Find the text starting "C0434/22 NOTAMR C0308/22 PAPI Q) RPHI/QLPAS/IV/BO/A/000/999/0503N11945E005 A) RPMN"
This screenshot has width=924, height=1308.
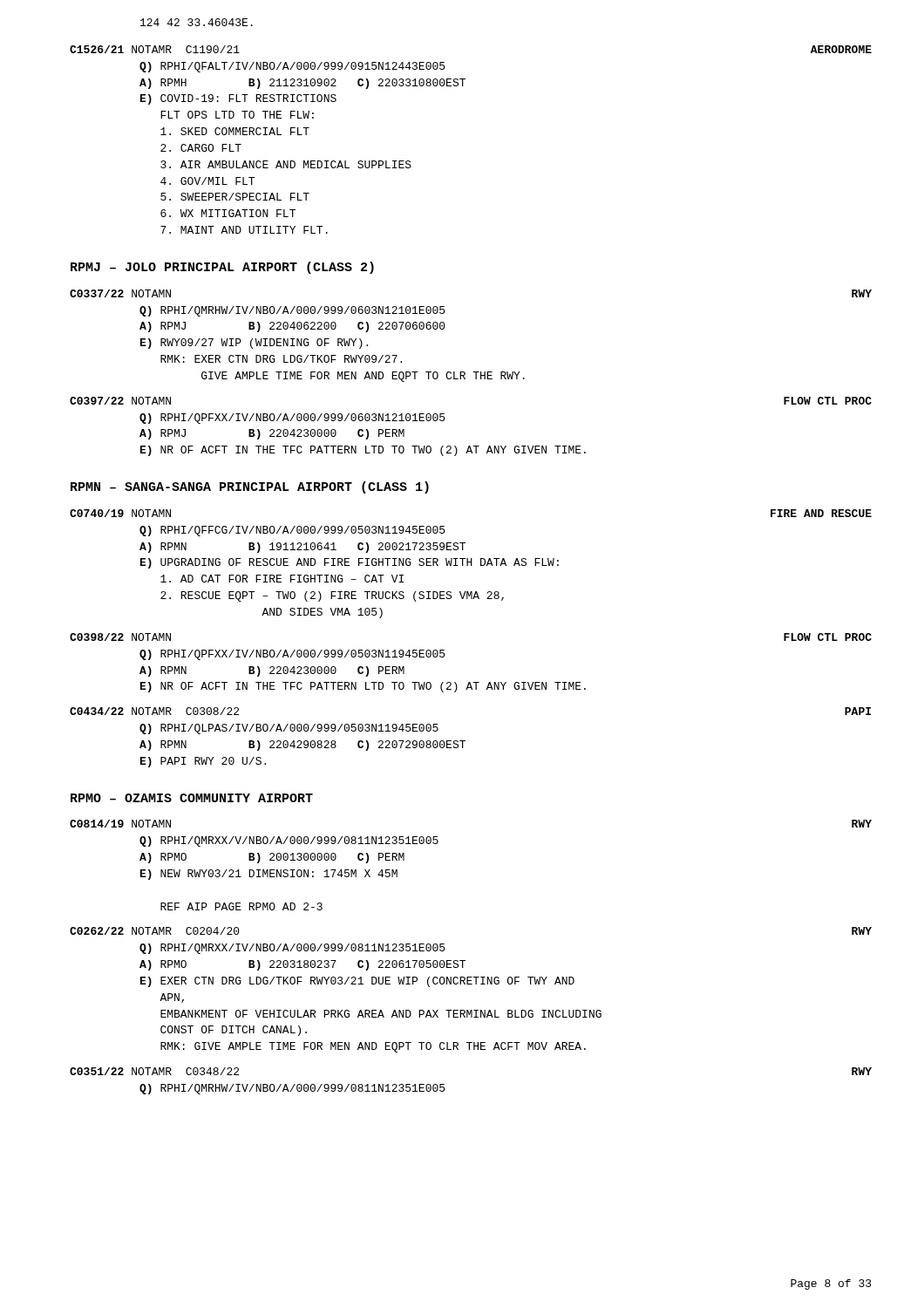pyautogui.click(x=471, y=738)
